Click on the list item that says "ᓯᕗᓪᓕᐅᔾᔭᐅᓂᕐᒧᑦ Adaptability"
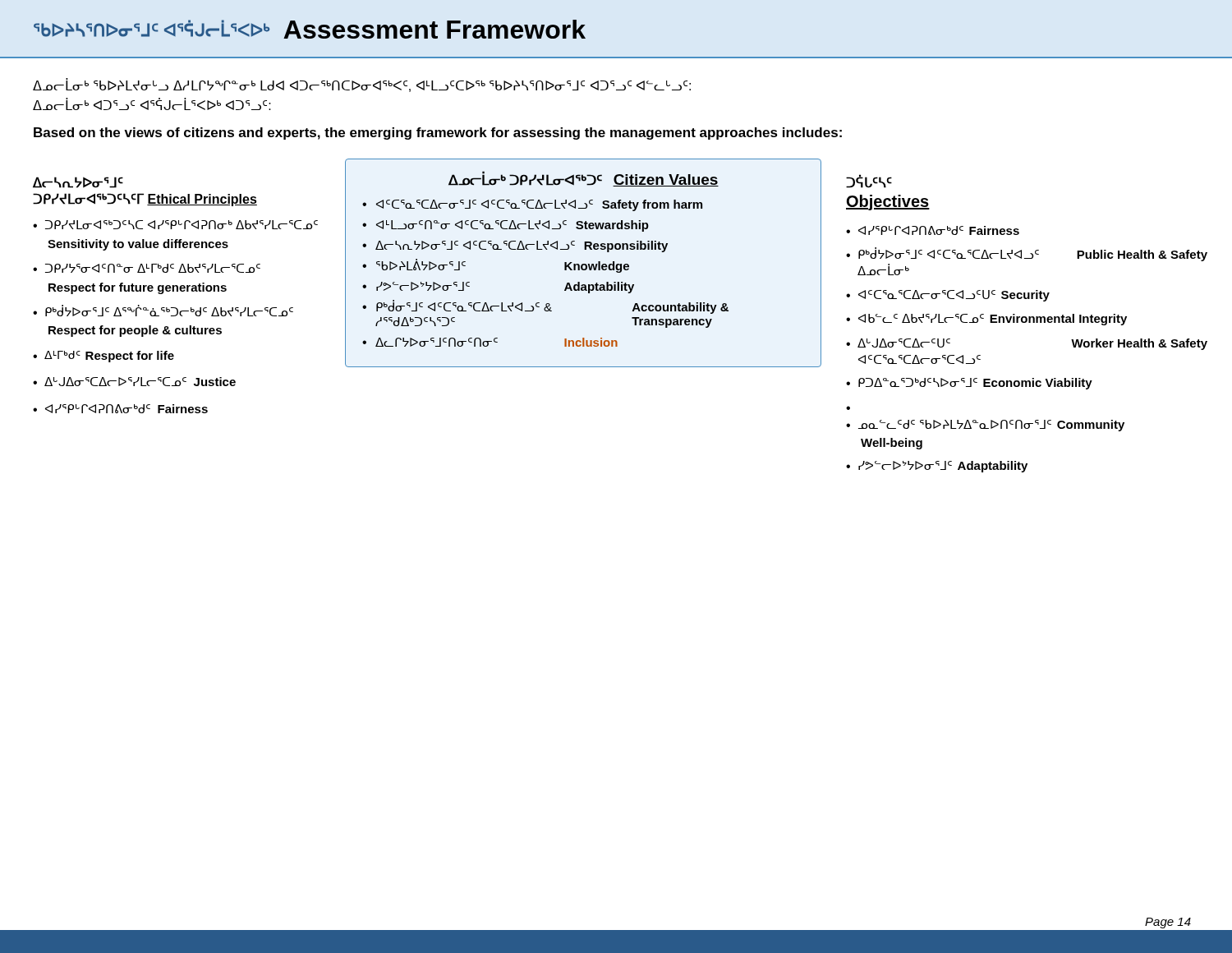Viewport: 1232px width, 953px height. point(942,466)
